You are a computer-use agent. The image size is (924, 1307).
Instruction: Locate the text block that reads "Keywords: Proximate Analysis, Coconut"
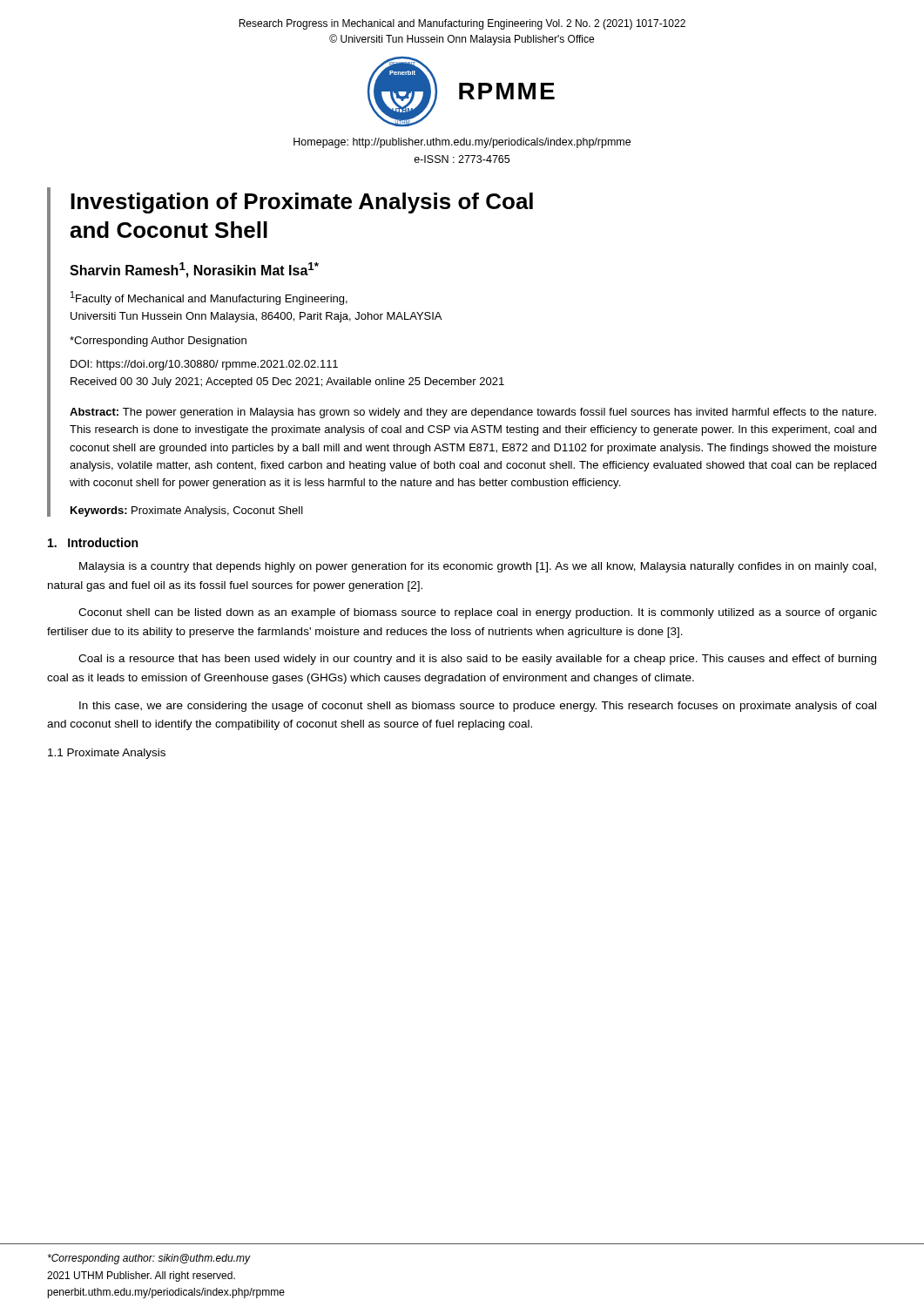186,510
